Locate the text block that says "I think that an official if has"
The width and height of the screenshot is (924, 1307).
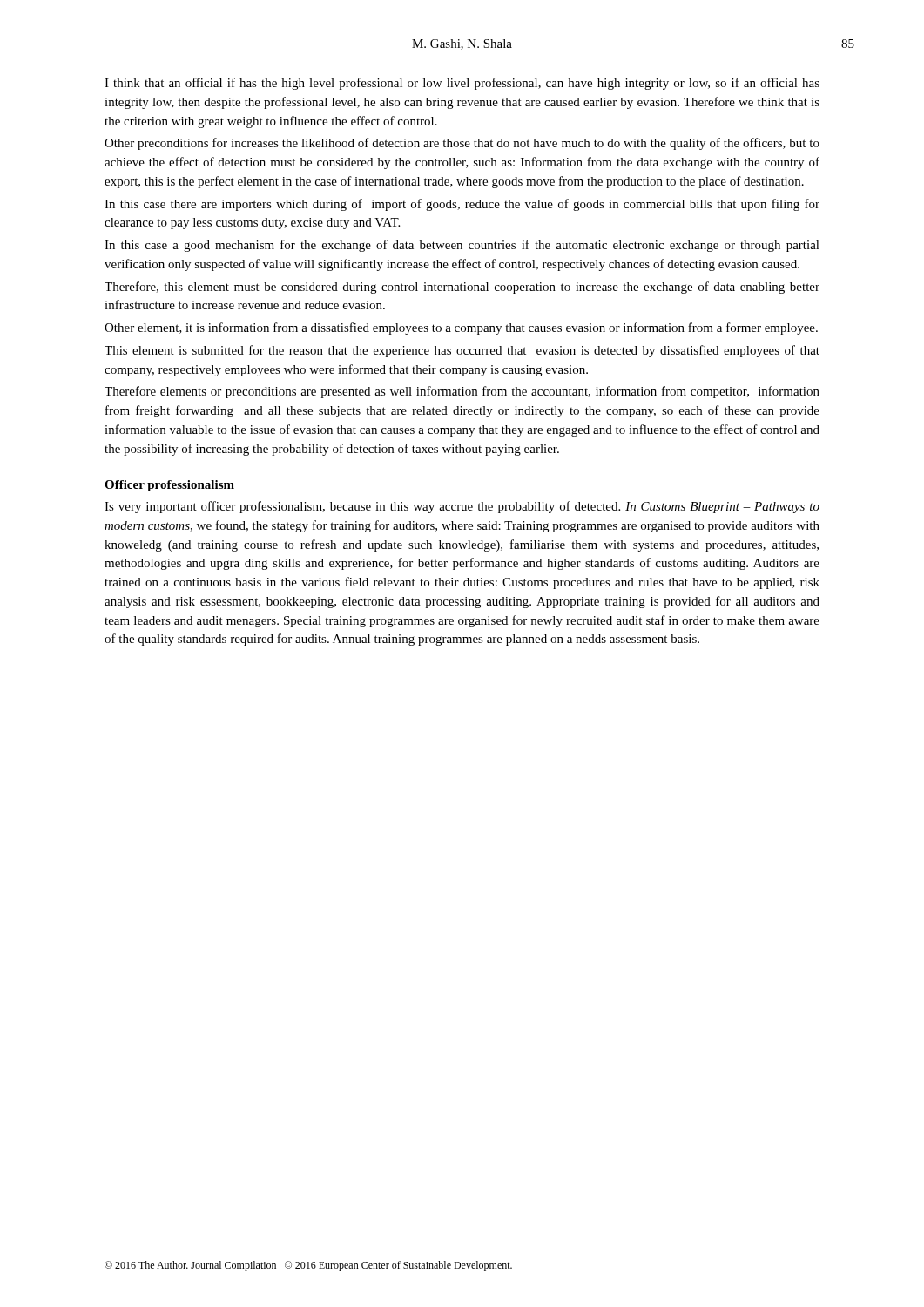tap(462, 103)
